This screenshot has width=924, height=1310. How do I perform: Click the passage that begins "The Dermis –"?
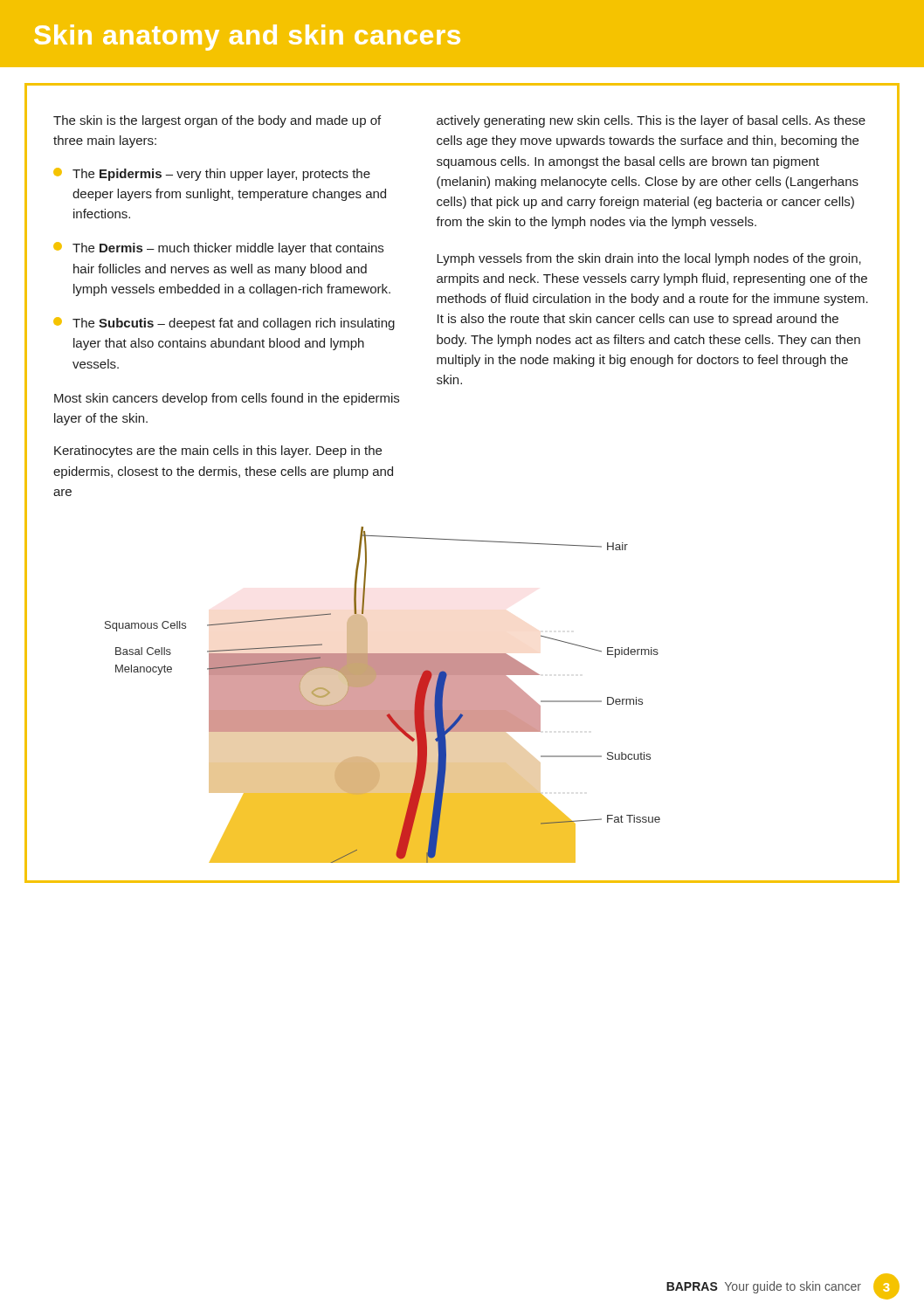pyautogui.click(x=229, y=268)
